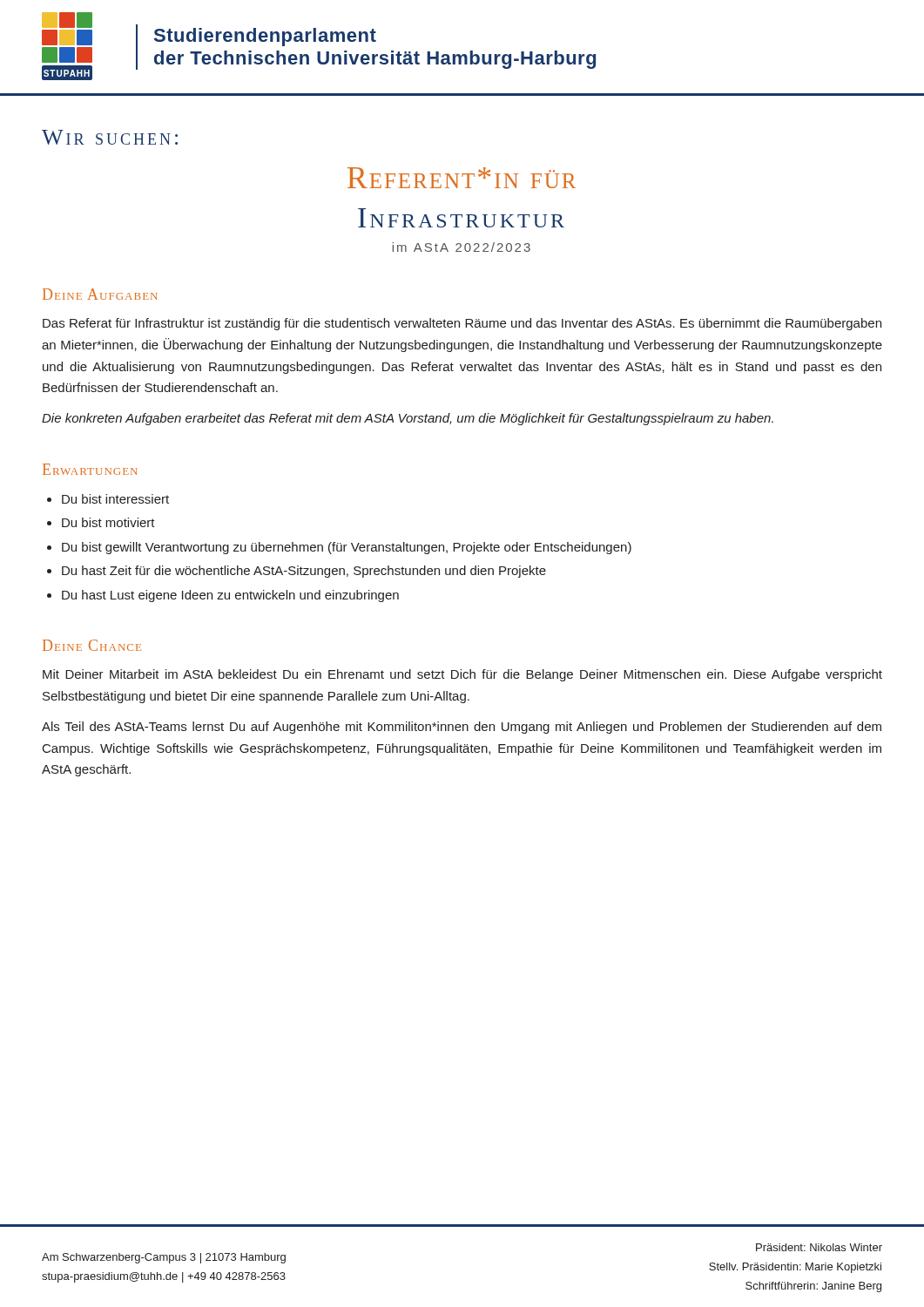Select the passage starting "Mit Deiner Mitarbeit im AStA bekleidest"
This screenshot has height=1307, width=924.
coord(462,685)
